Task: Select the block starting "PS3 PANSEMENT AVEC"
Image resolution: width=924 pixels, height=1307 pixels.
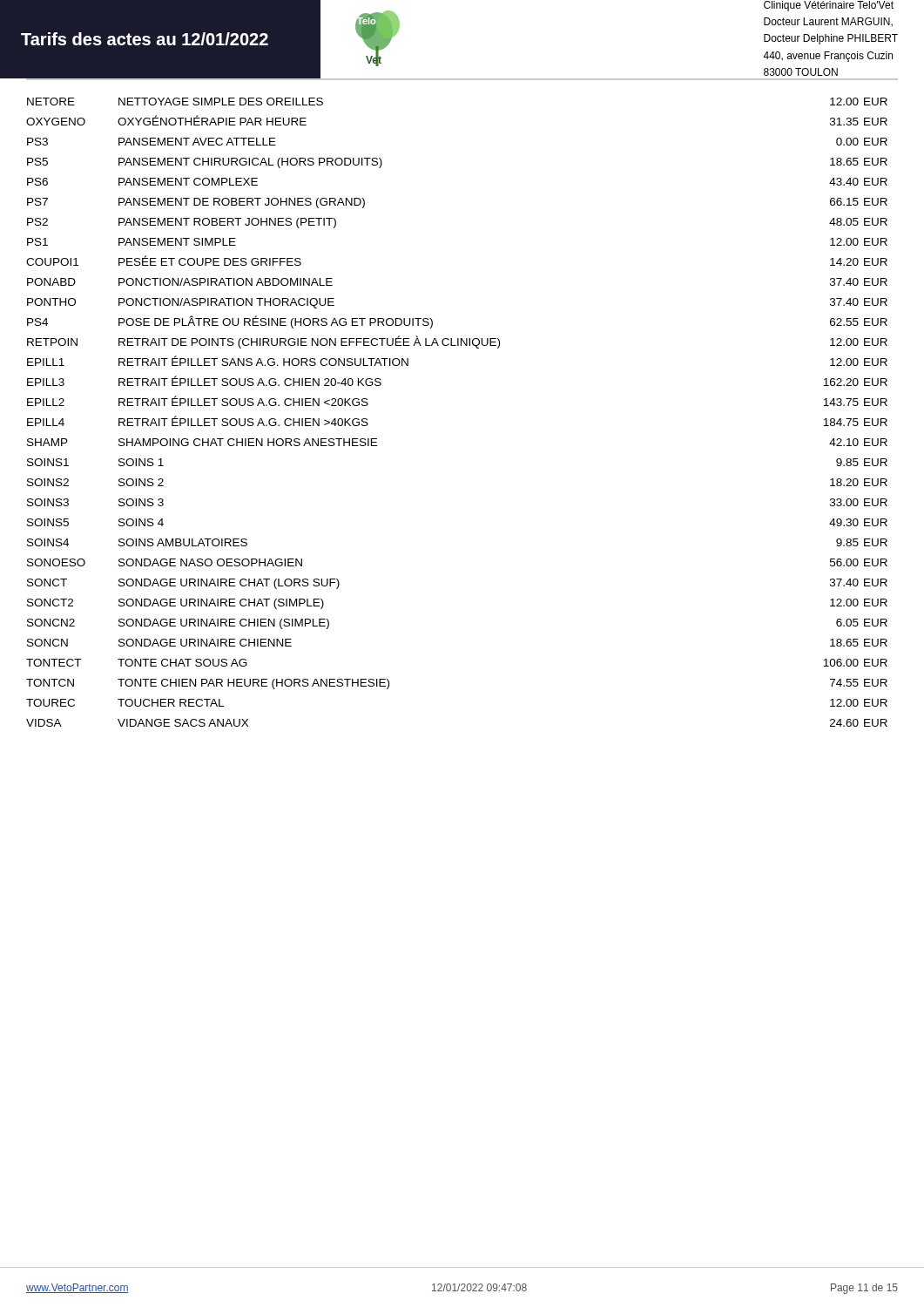Action: 40,142
